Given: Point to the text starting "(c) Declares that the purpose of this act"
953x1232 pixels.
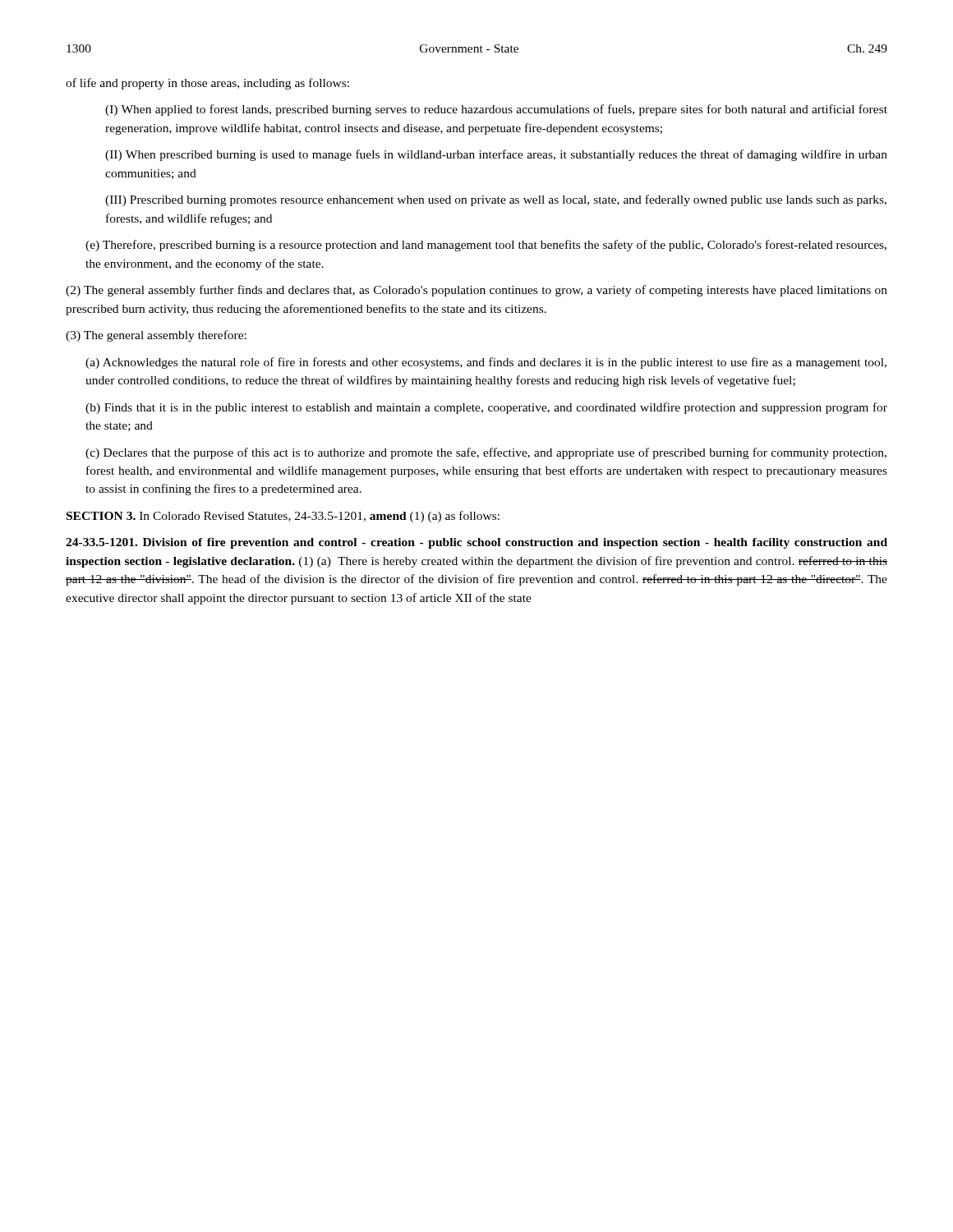Looking at the screenshot, I should [486, 471].
